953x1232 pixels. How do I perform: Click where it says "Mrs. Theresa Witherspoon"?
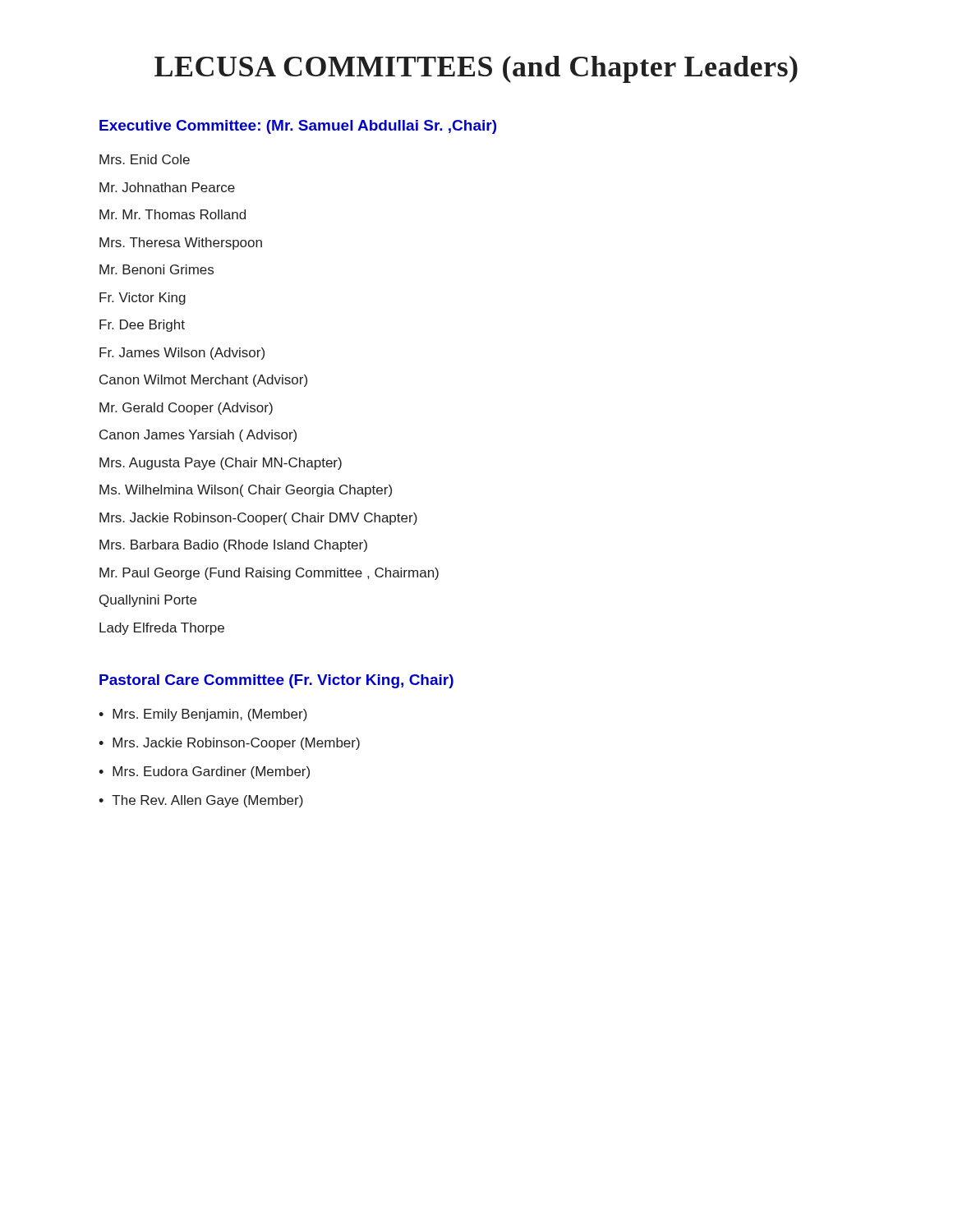point(181,242)
